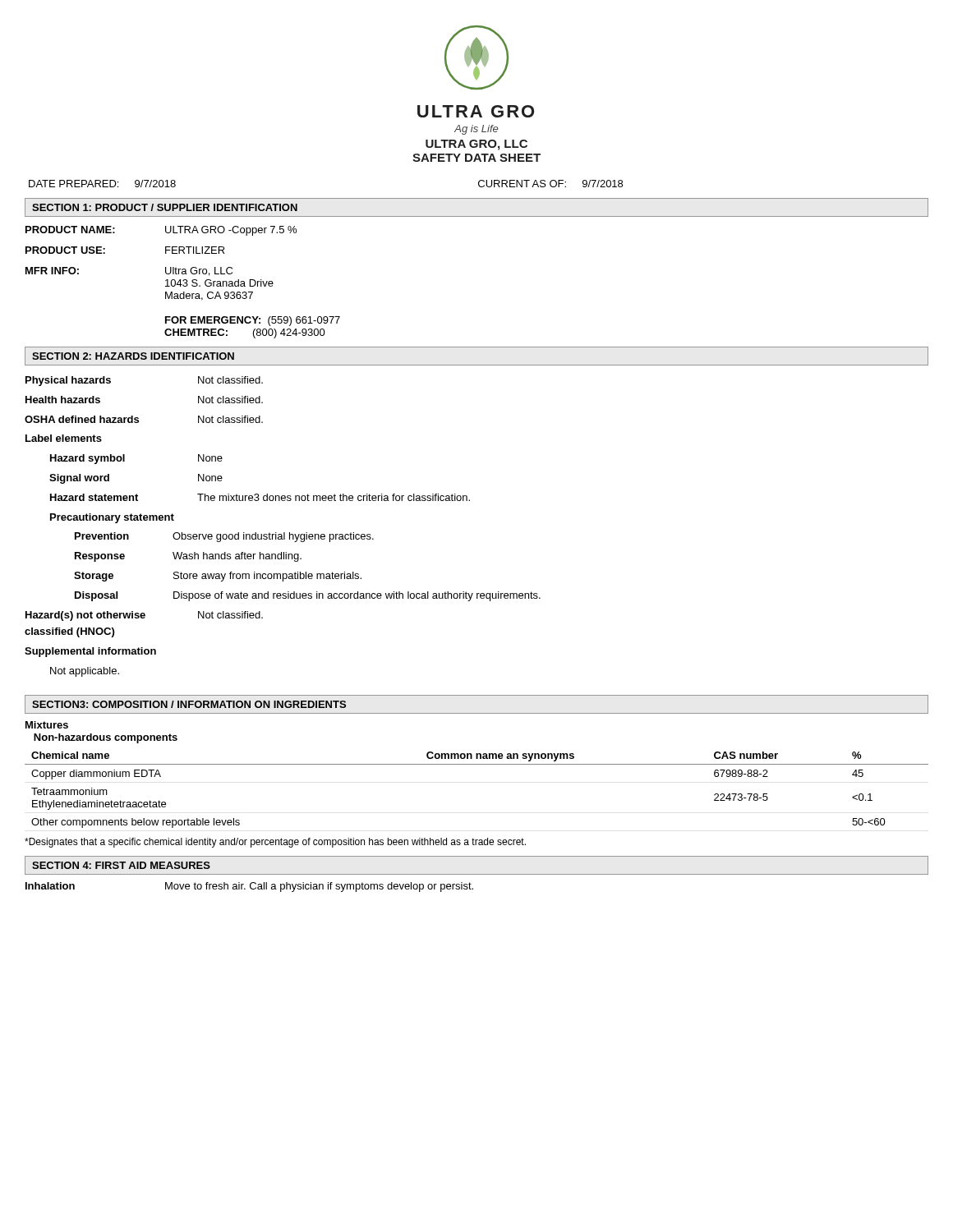The image size is (953, 1232).
Task: Locate the text "SECTION 2: HAZARDS IDENTIFICATION"
Action: (133, 356)
